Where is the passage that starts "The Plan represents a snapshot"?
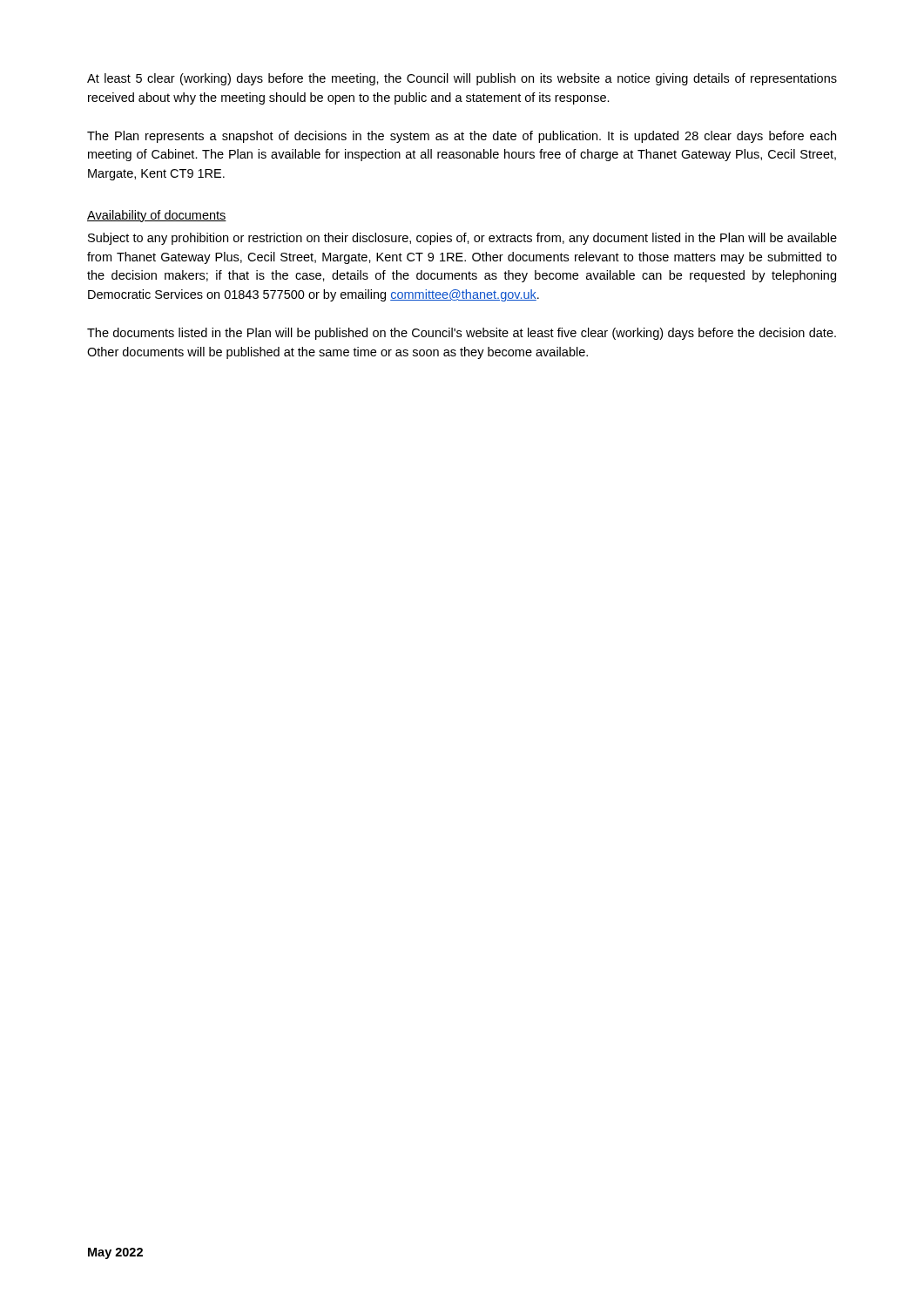The width and height of the screenshot is (924, 1307). click(462, 154)
